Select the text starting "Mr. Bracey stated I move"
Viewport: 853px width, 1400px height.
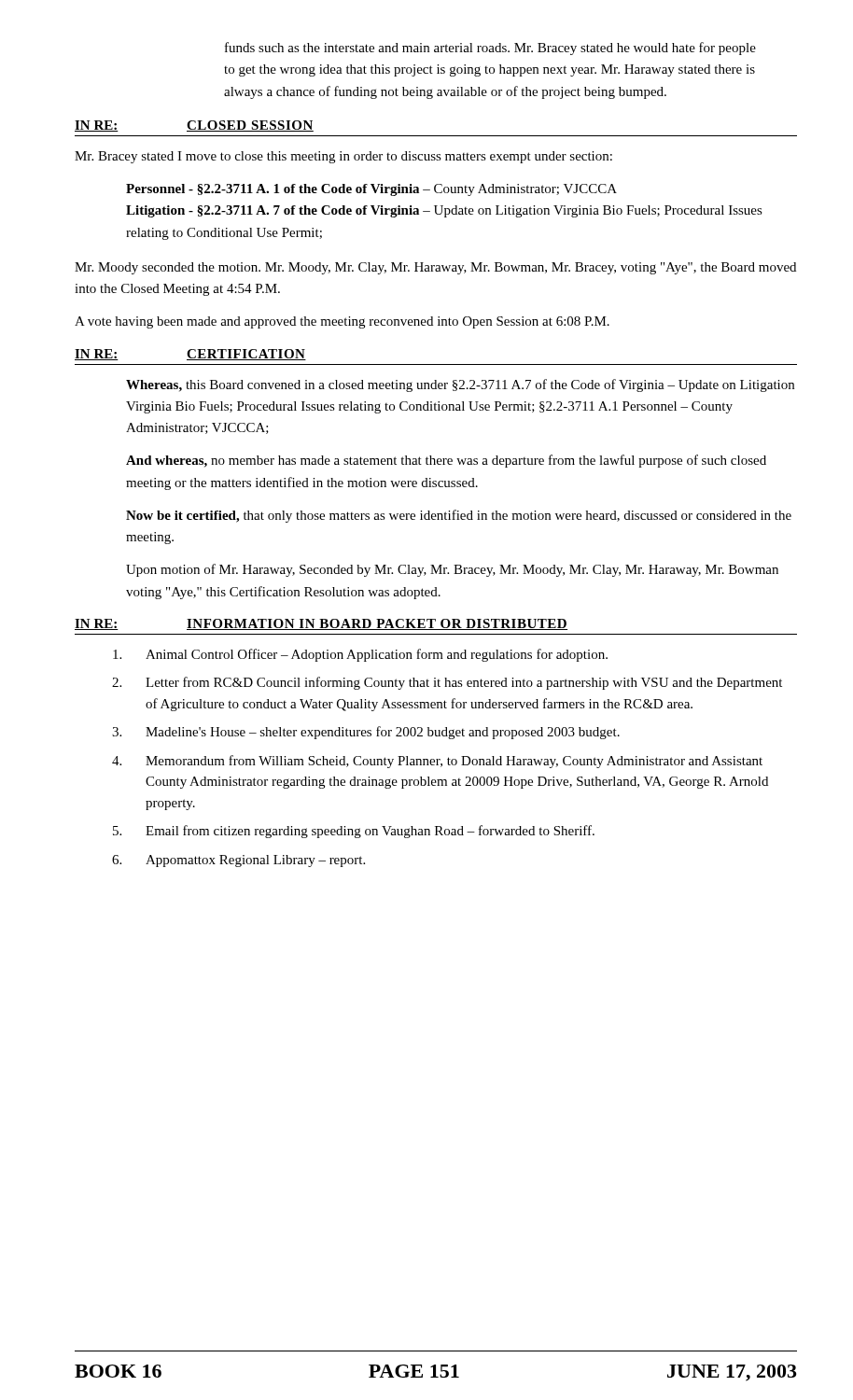[x=344, y=156]
